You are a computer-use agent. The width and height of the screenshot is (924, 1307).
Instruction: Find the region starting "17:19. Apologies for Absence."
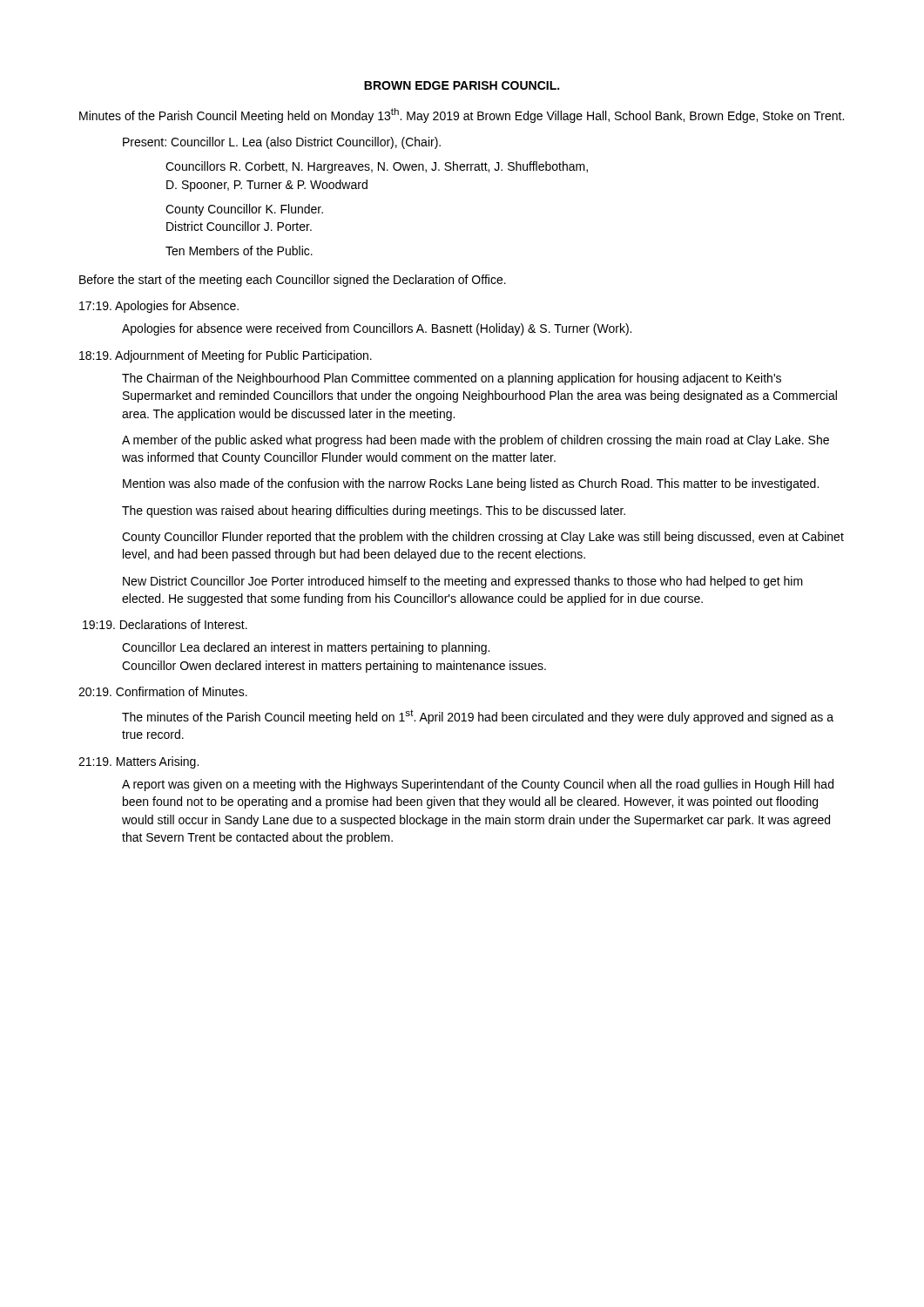point(159,306)
